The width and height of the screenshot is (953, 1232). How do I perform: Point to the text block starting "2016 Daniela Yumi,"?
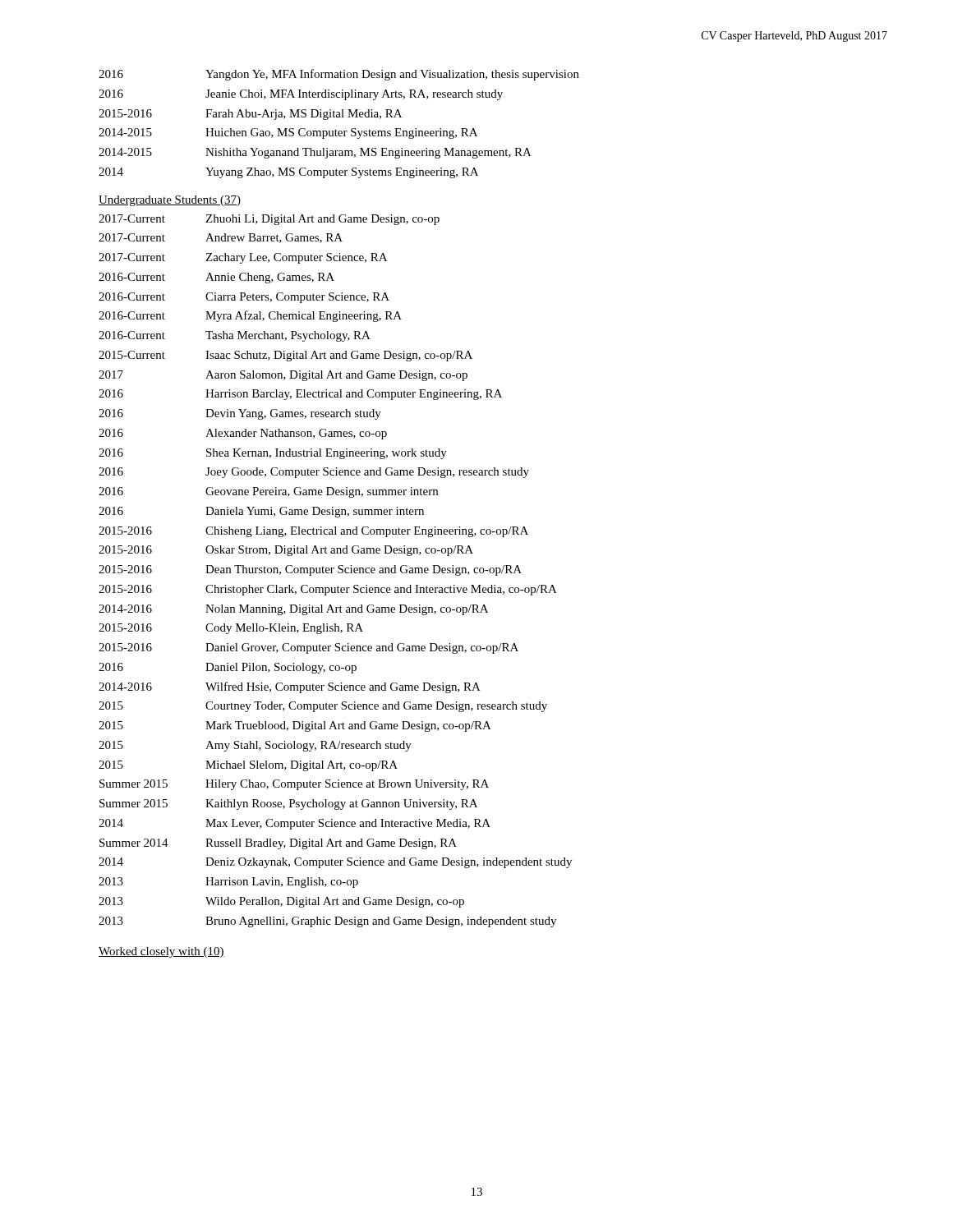coord(261,512)
